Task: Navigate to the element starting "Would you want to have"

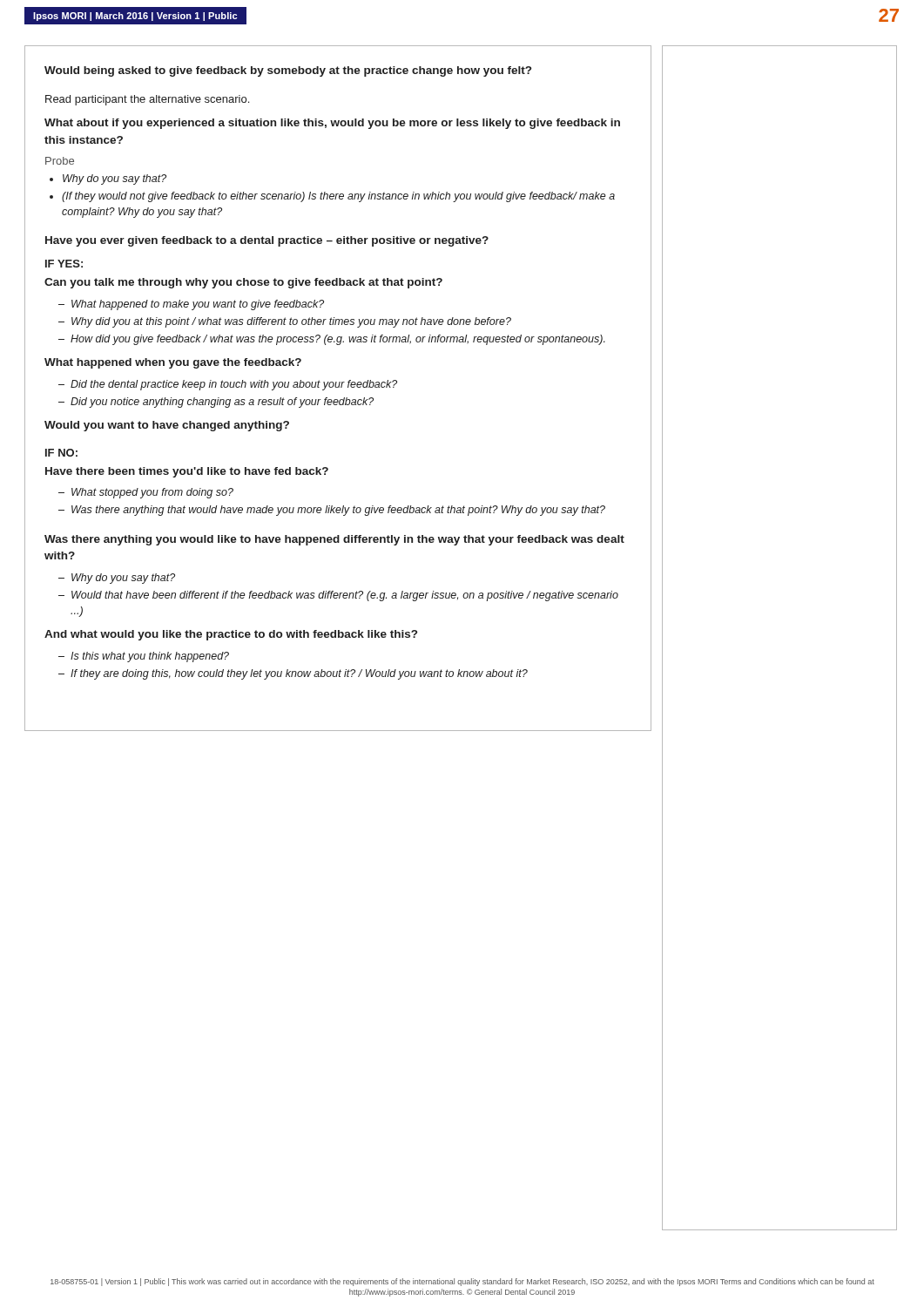Action: pyautogui.click(x=167, y=425)
